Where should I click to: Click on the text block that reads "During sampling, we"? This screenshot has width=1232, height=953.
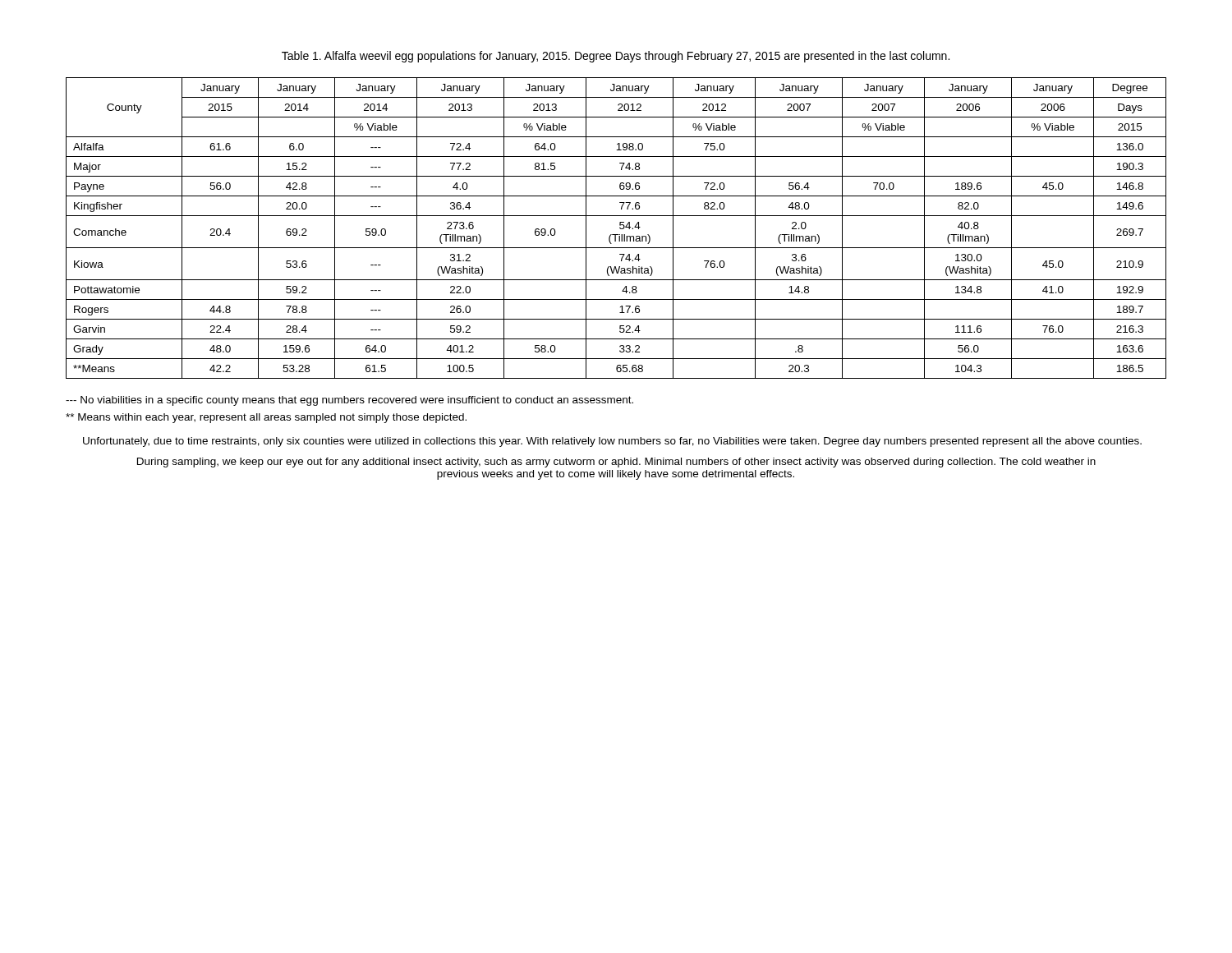[616, 467]
